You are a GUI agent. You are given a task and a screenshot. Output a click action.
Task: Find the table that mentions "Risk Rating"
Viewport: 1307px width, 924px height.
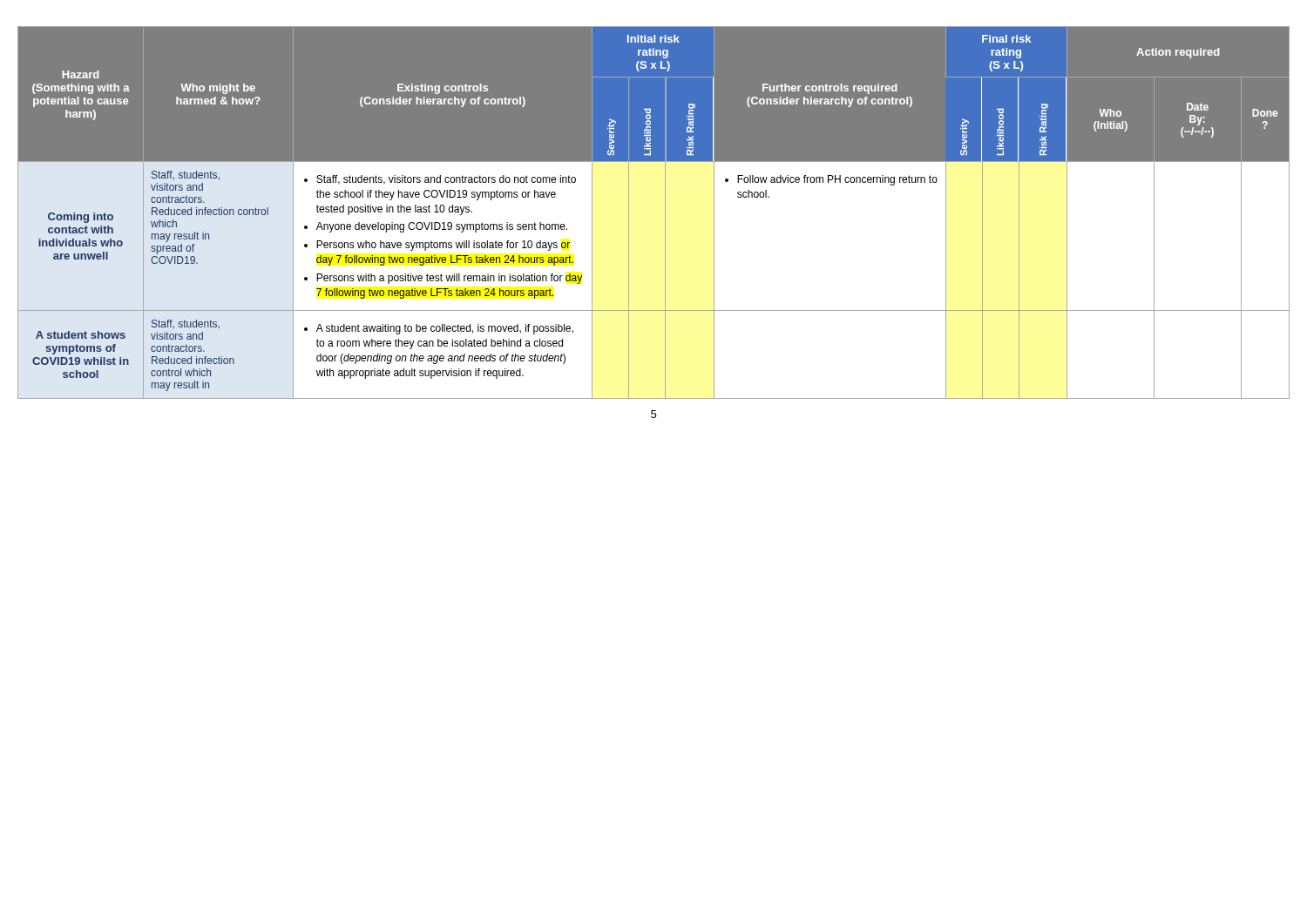click(654, 213)
